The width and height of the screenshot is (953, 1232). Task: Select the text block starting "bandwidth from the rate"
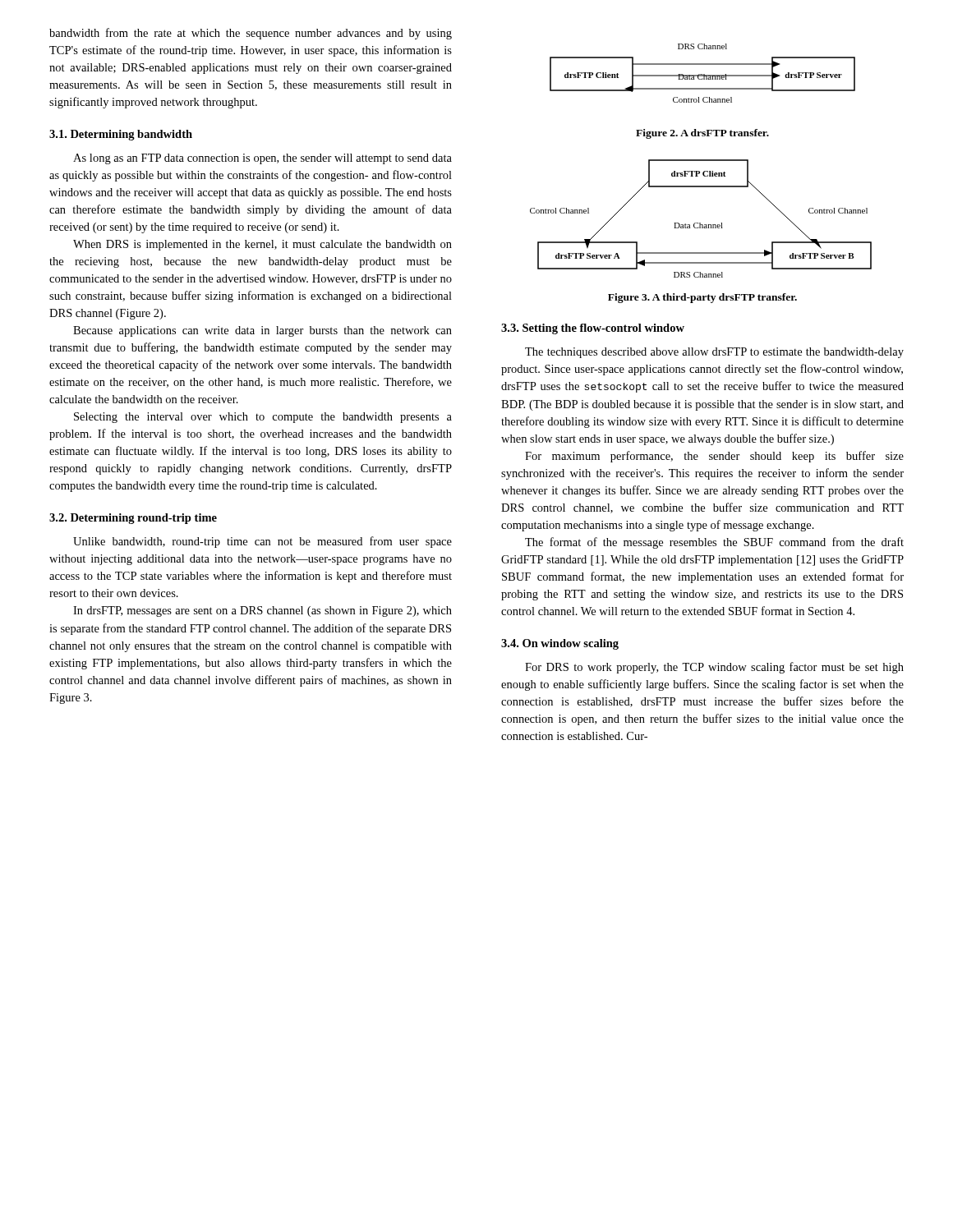[x=251, y=68]
